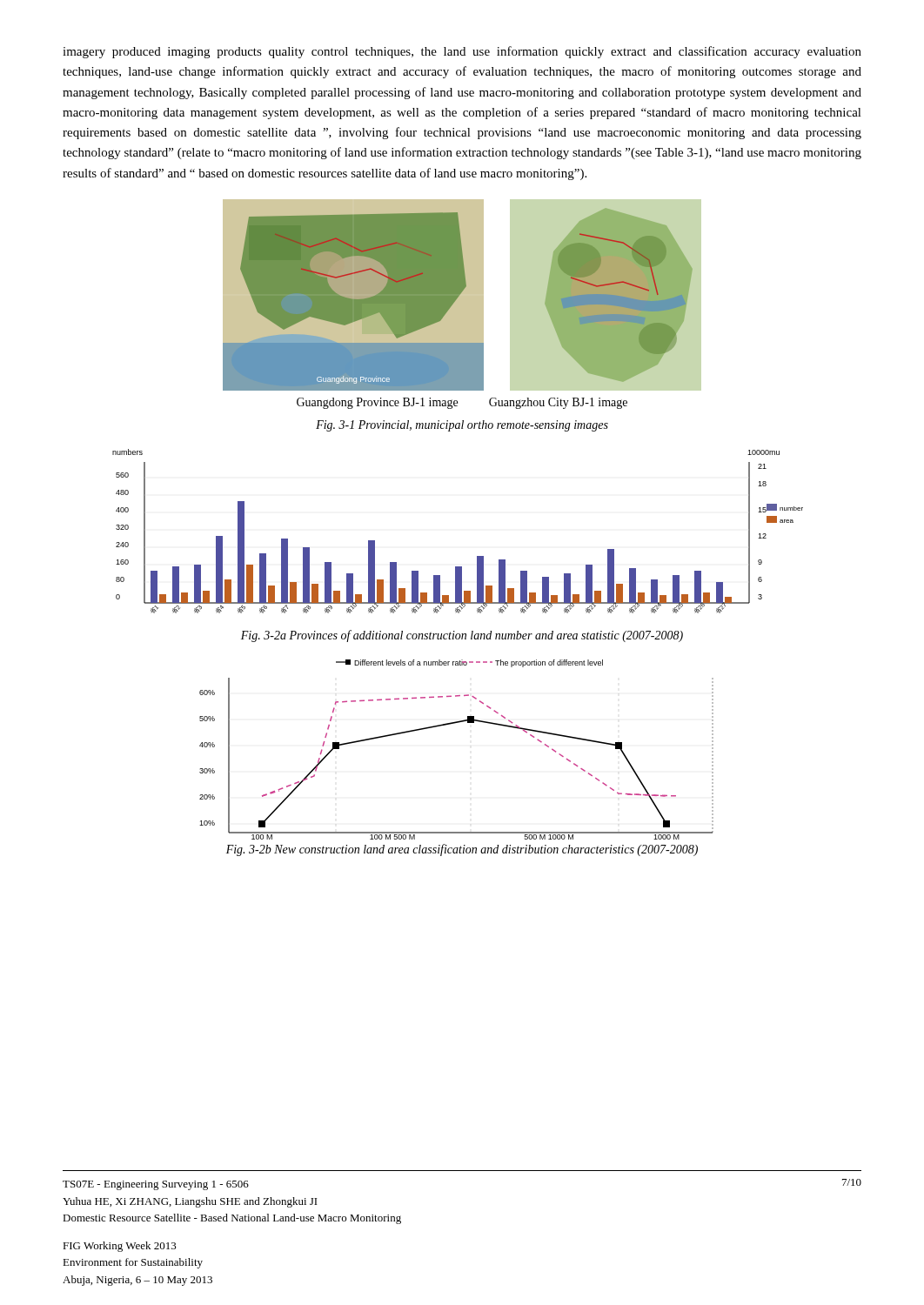This screenshot has height=1305, width=924.
Task: Locate the text starting "imagery produced imaging products quality control techniques,"
Action: [x=462, y=112]
